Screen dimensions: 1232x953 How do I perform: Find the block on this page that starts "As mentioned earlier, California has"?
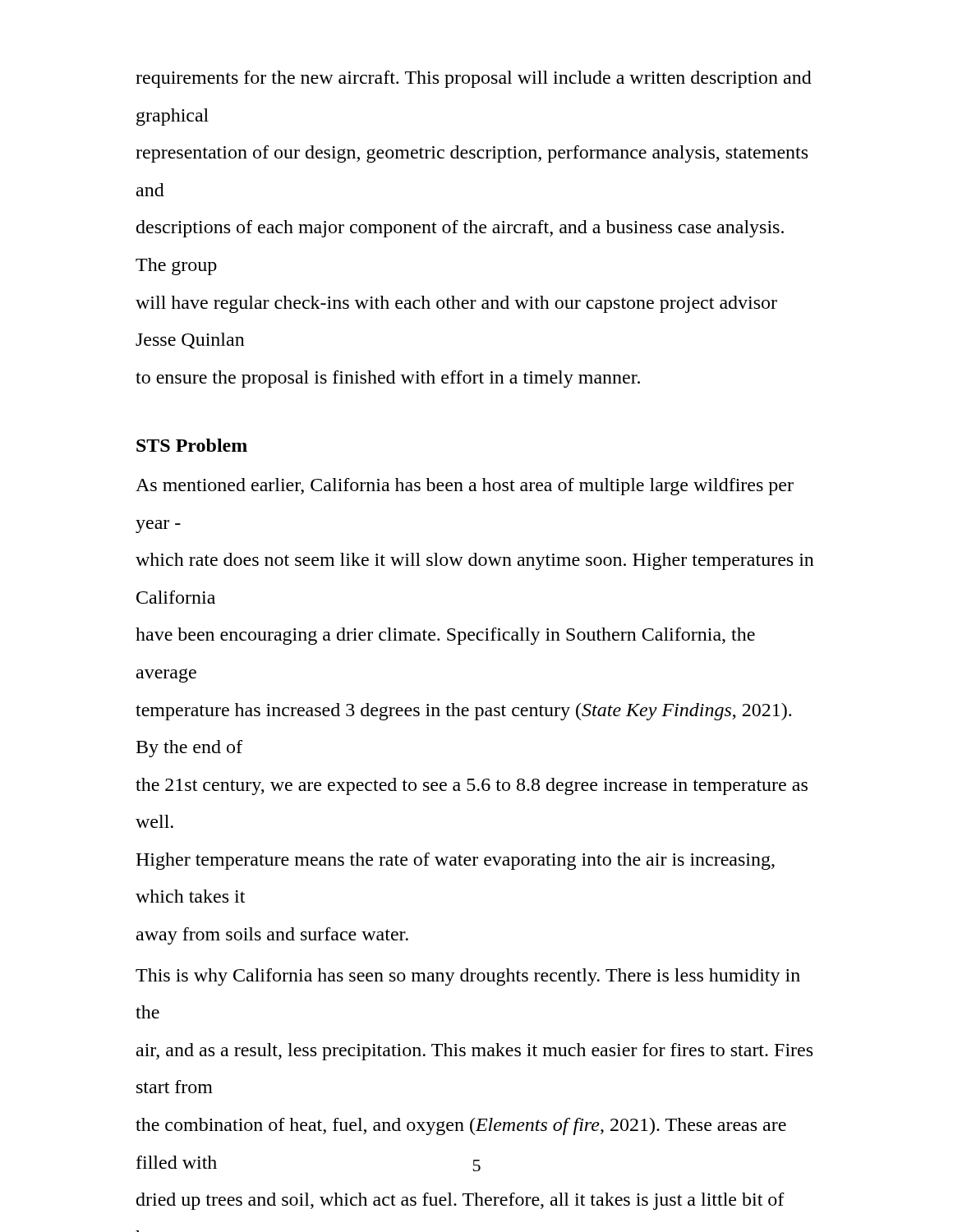(476, 710)
